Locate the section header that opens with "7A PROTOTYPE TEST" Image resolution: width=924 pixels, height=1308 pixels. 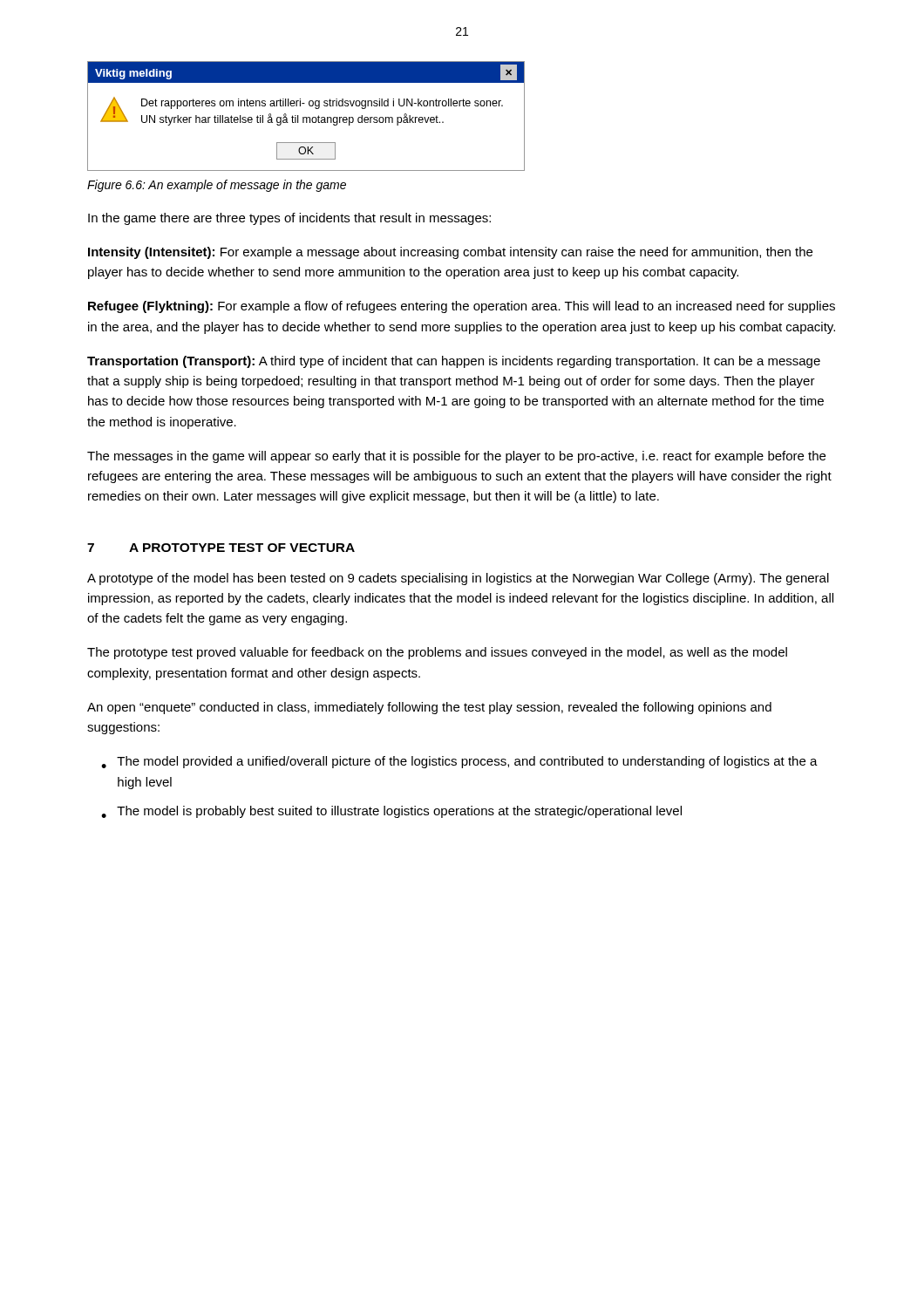coord(221,547)
